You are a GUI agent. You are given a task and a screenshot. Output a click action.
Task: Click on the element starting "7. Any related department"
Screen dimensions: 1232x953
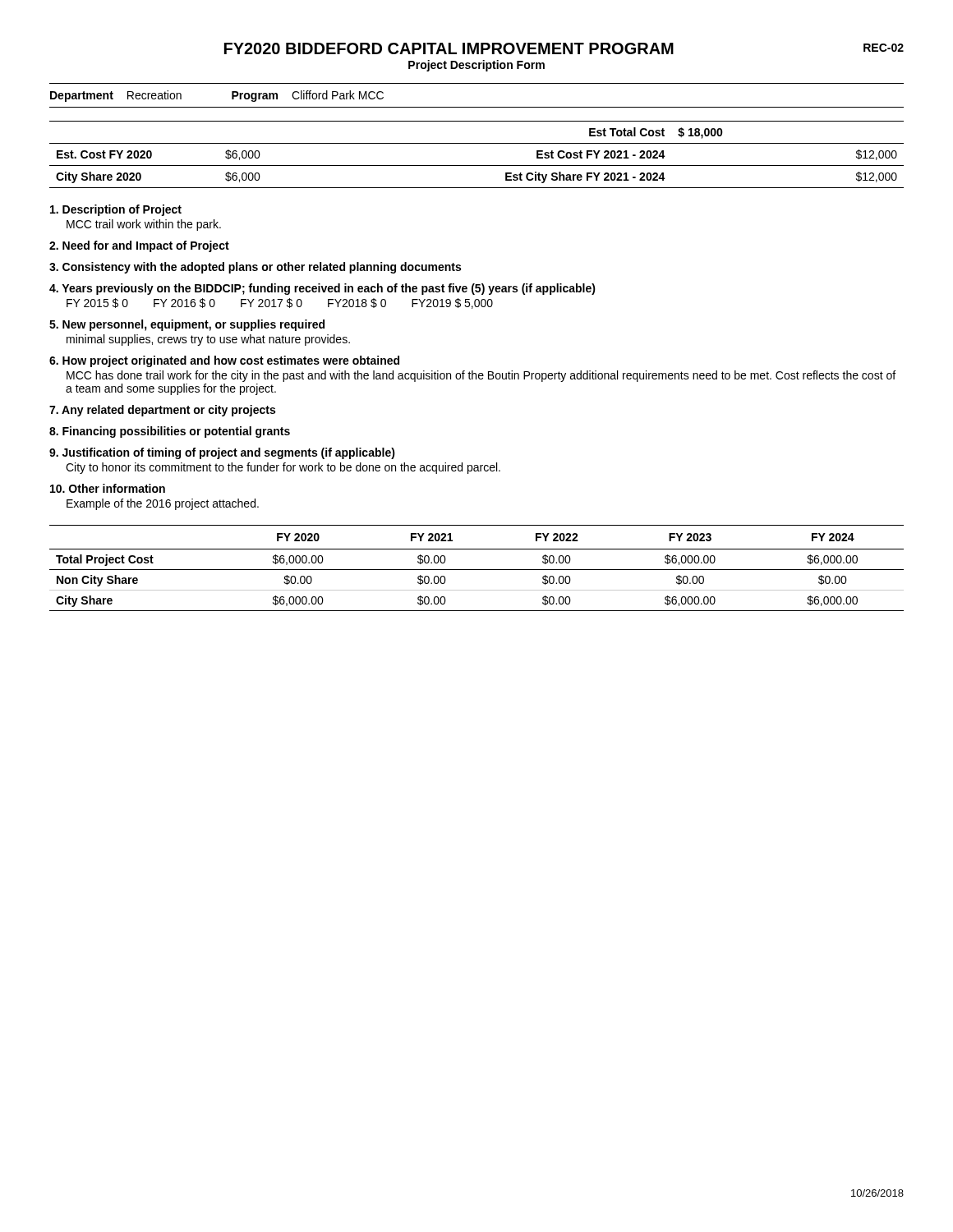163,410
